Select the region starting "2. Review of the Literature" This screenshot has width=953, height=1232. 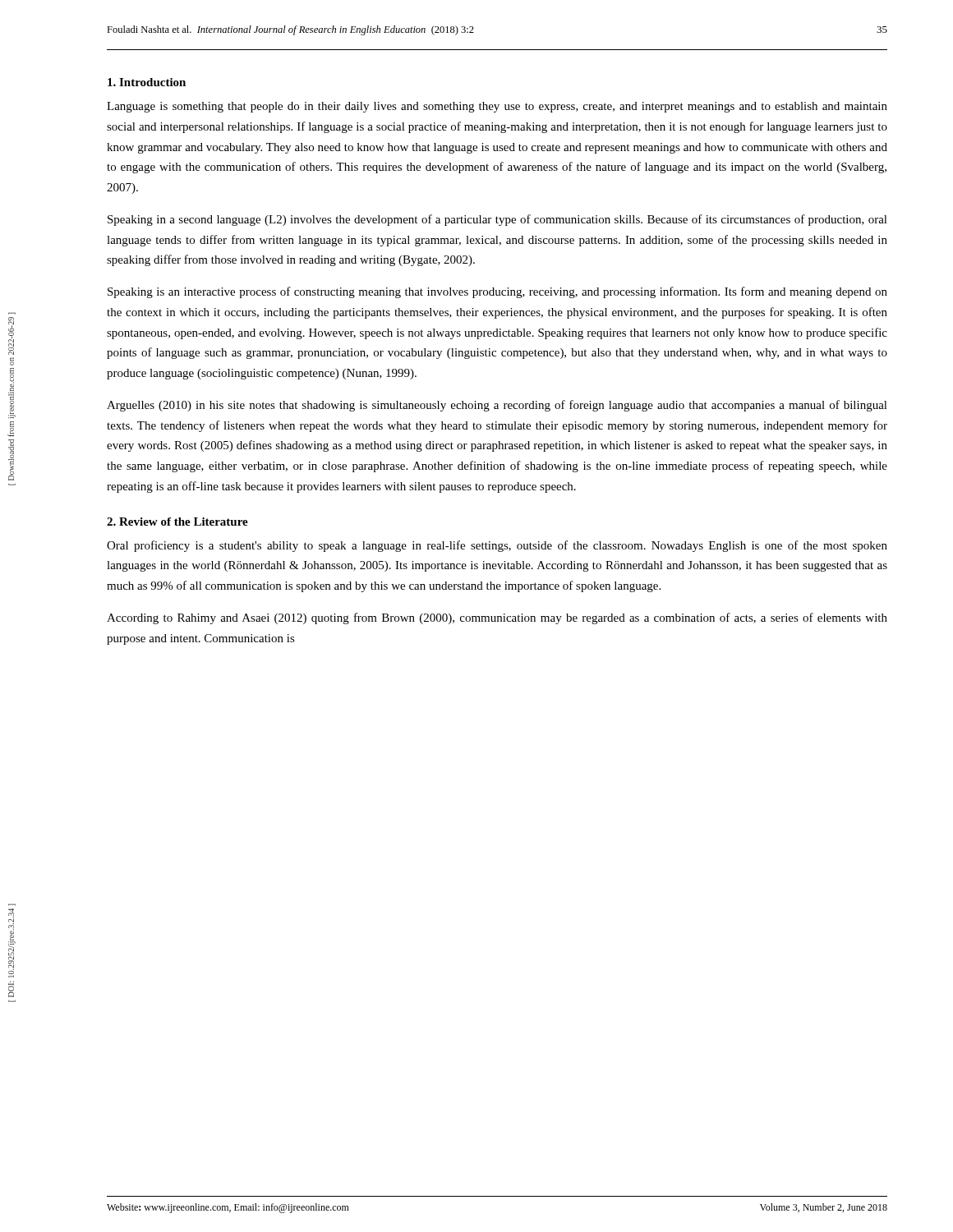pos(177,521)
